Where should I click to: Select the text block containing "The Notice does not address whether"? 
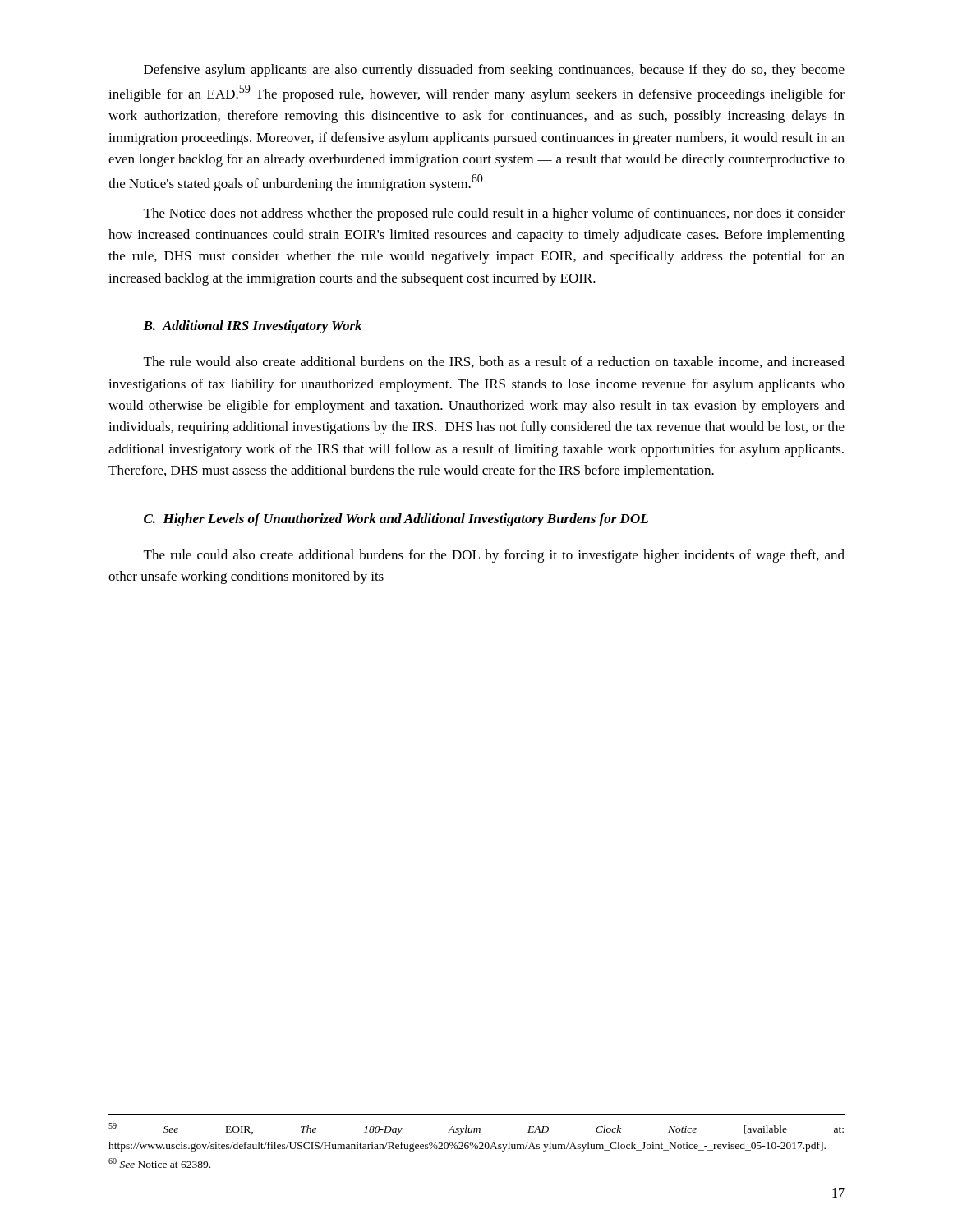pyautogui.click(x=476, y=246)
